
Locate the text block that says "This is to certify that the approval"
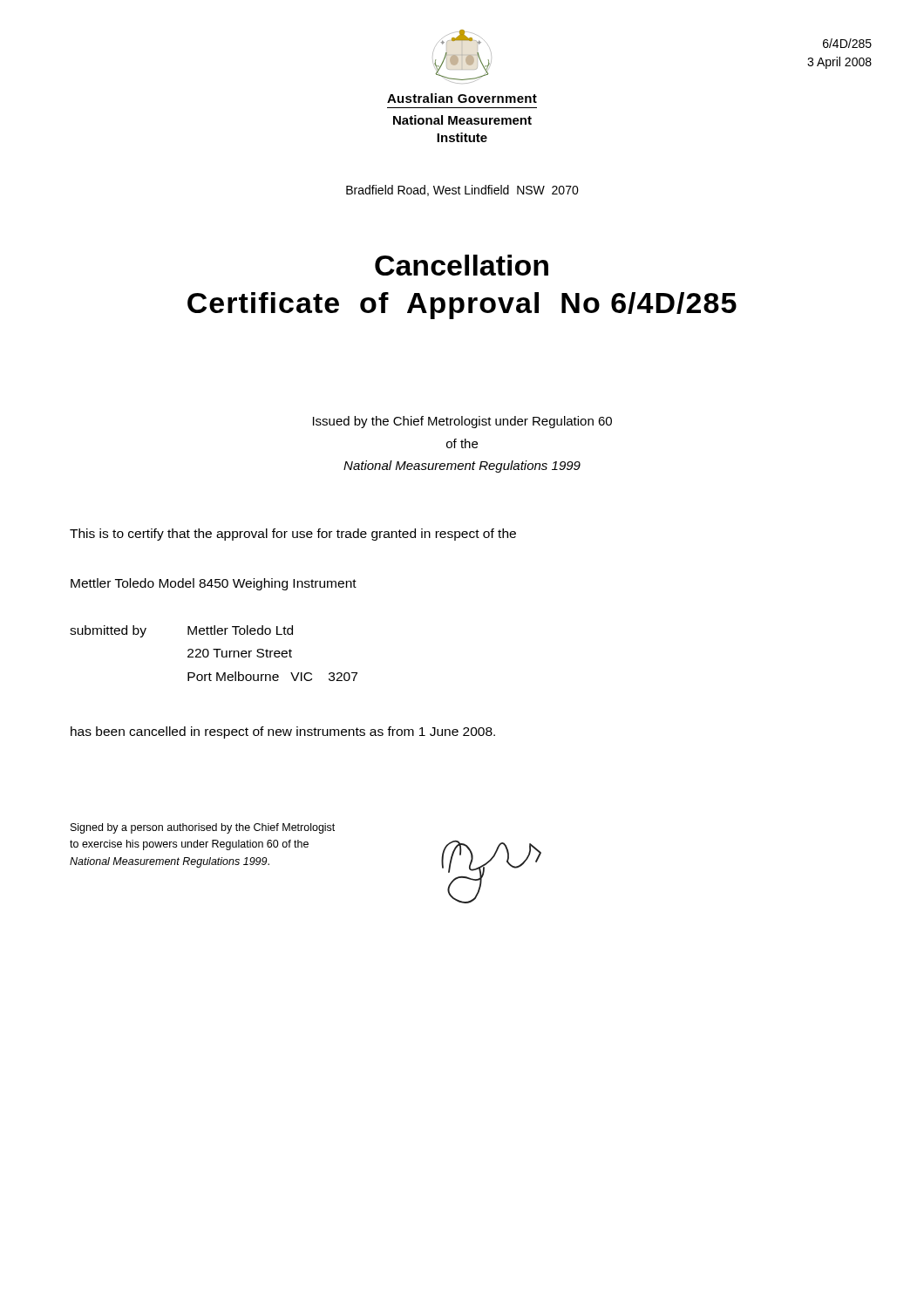click(293, 533)
